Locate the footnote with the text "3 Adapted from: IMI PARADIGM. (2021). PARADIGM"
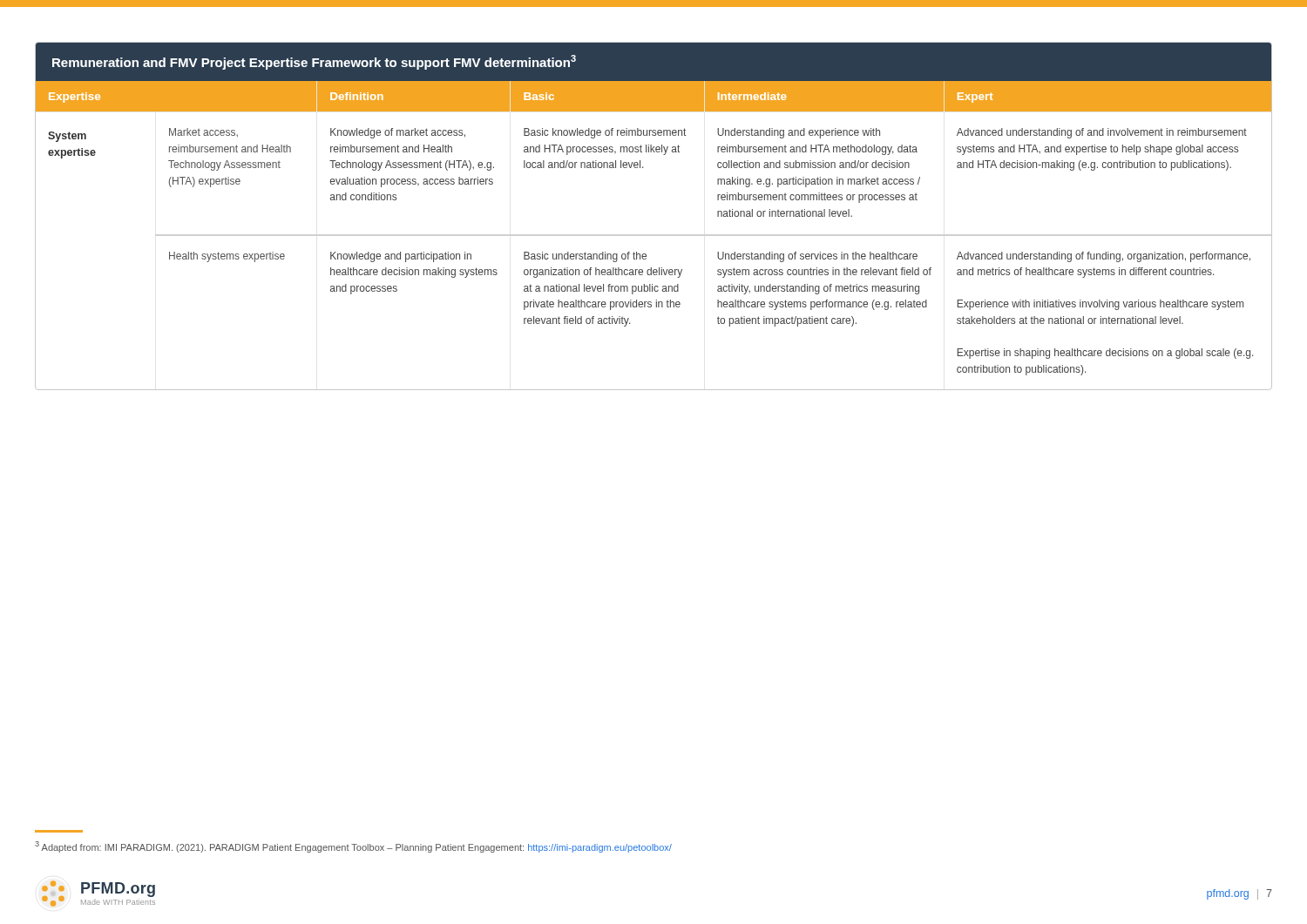 tap(654, 842)
